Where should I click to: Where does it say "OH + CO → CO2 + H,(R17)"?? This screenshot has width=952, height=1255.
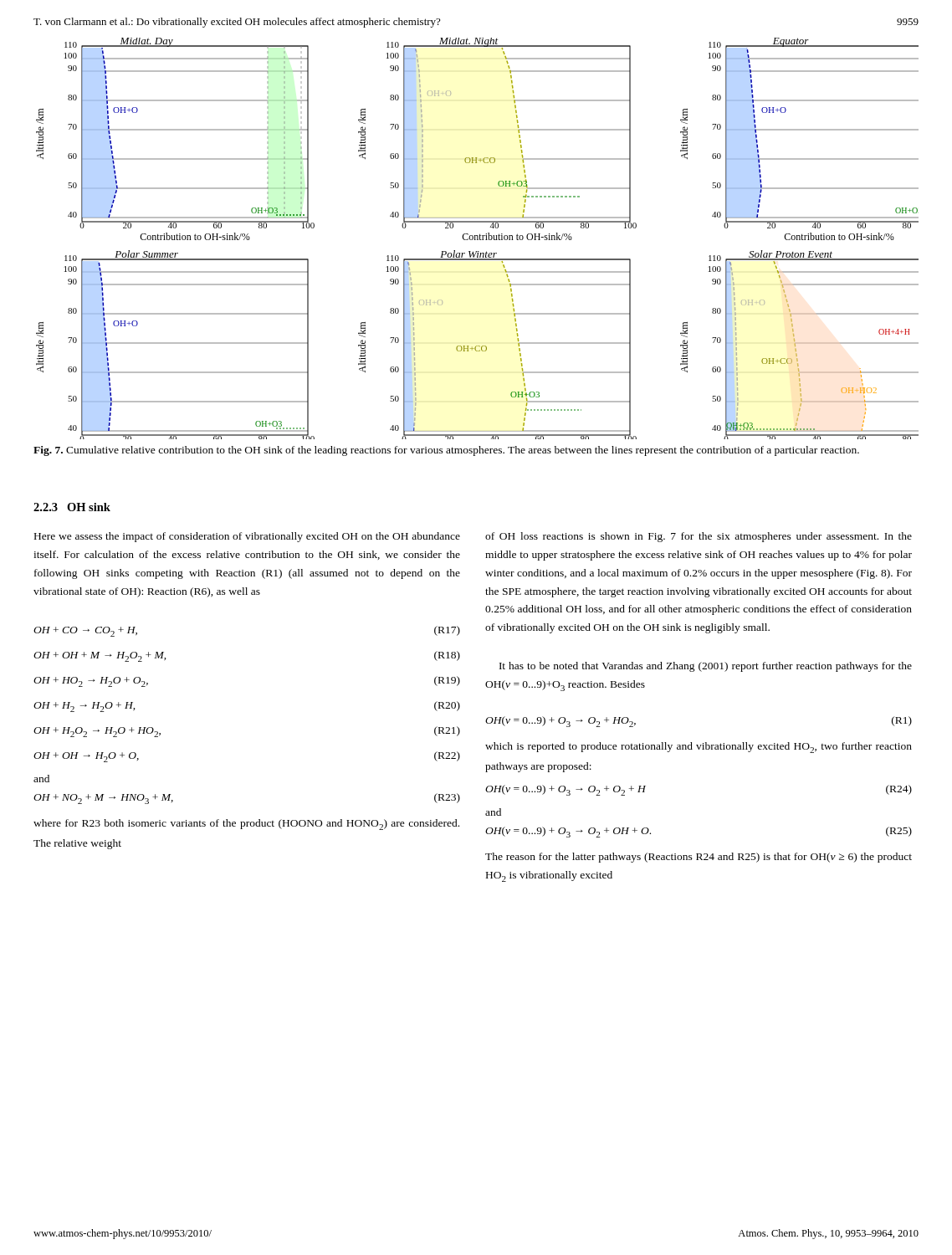[x=70, y=631]
